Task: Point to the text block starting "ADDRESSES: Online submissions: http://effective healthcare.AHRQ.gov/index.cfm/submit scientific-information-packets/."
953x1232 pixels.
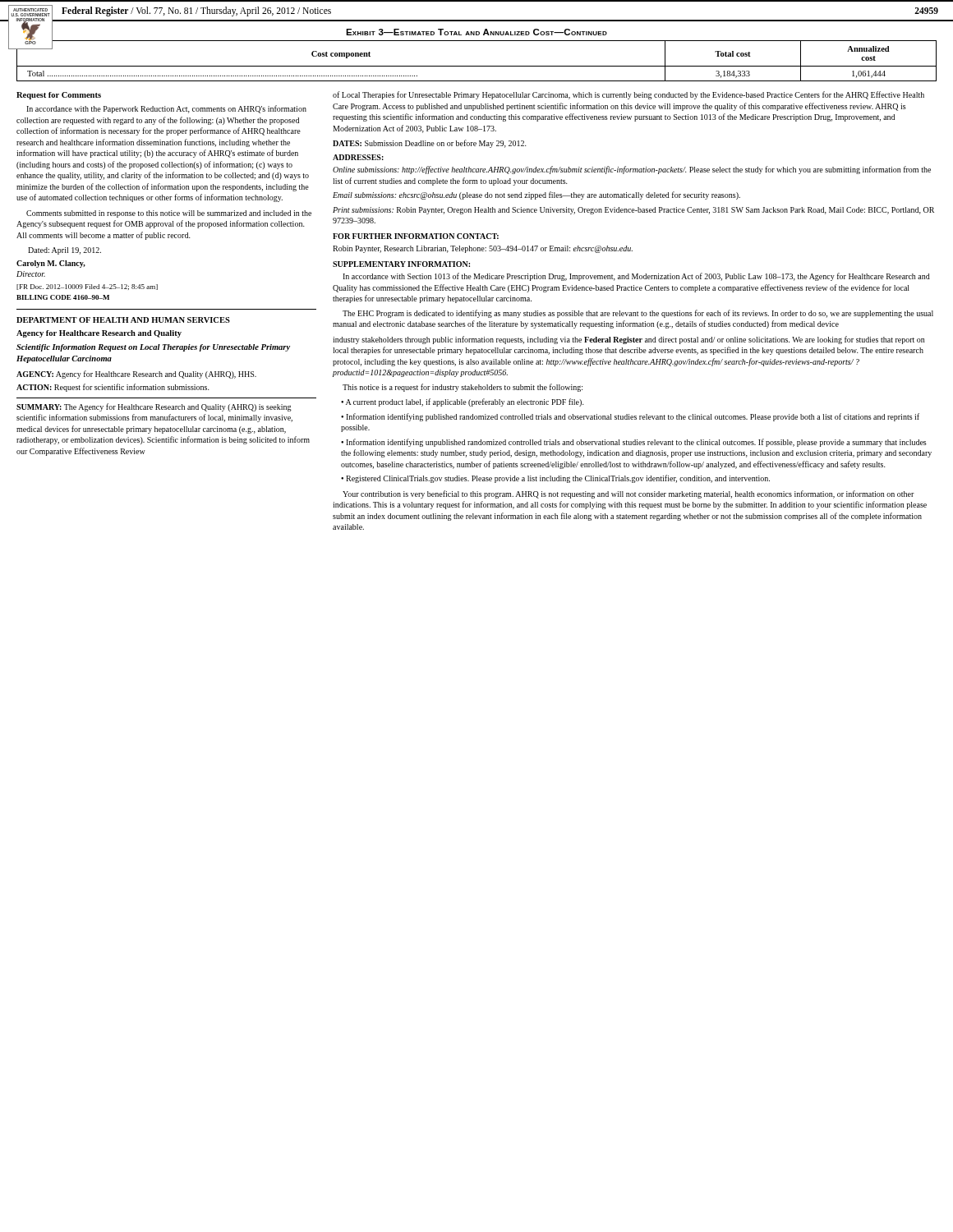Action: point(635,189)
